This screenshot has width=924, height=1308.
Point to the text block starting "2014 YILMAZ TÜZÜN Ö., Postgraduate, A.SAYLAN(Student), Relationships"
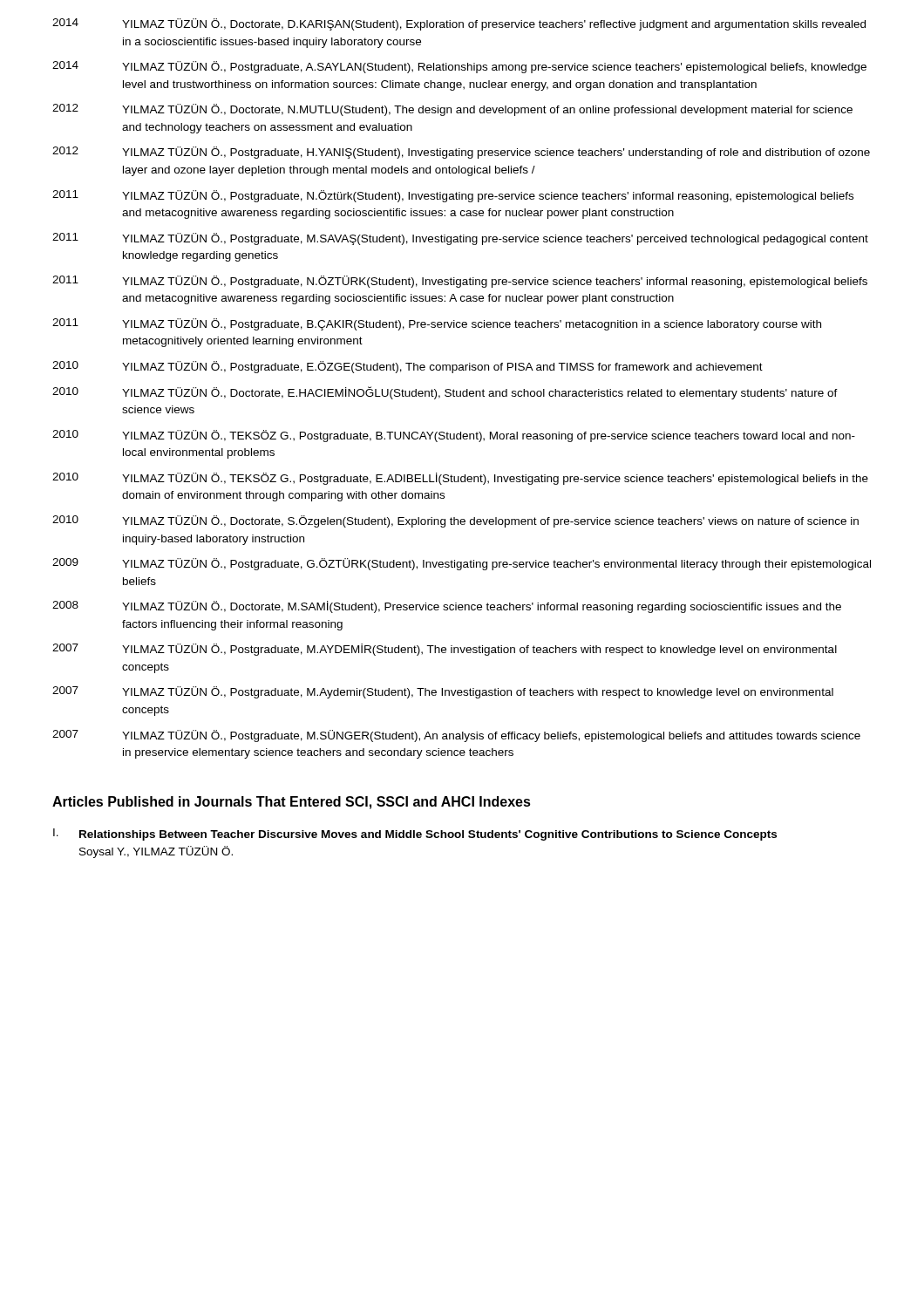click(462, 76)
